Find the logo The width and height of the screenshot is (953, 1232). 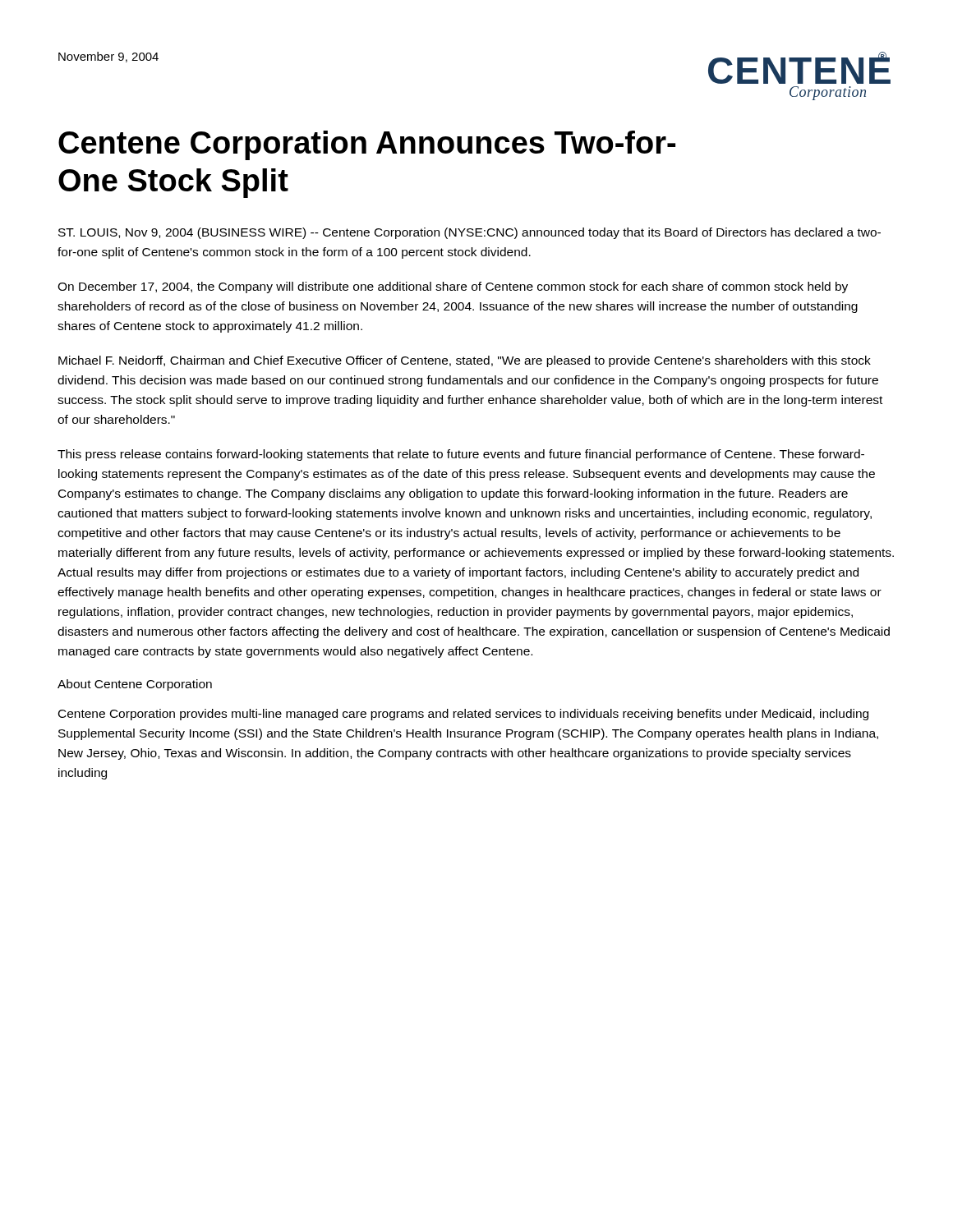801,75
